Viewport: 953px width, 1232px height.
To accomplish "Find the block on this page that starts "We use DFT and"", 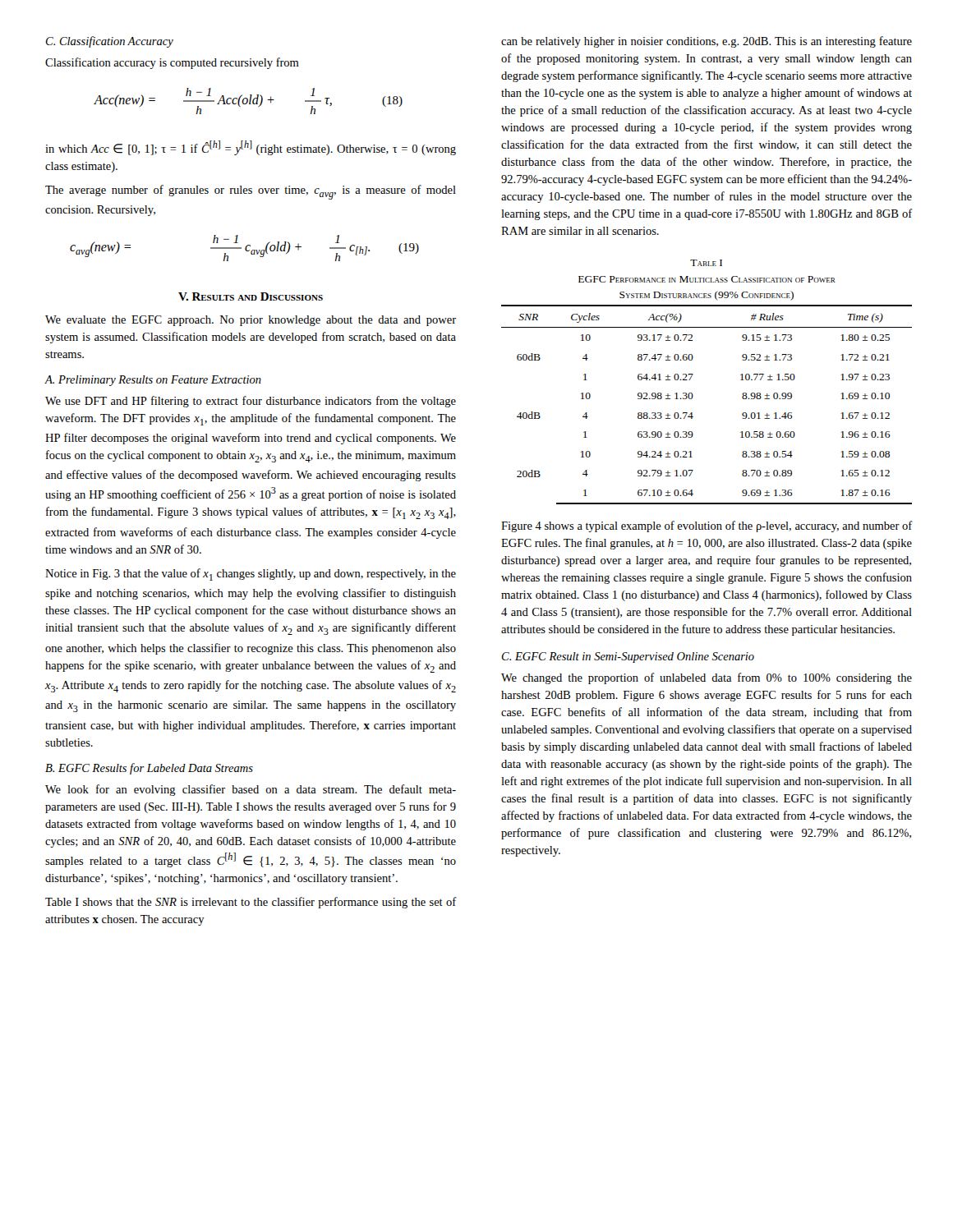I will pyautogui.click(x=251, y=475).
